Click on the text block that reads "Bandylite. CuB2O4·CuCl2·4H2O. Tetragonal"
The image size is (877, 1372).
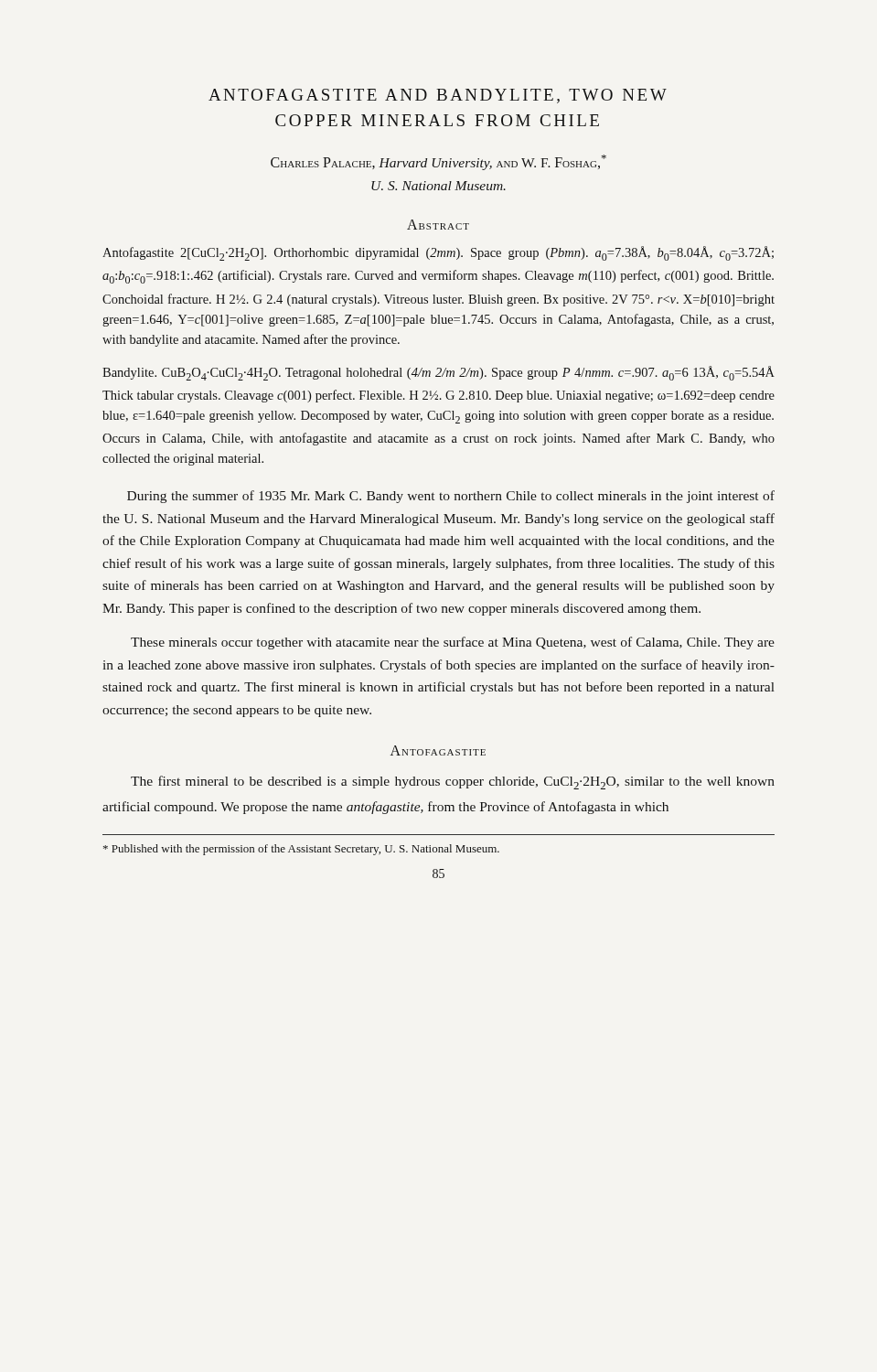[438, 415]
